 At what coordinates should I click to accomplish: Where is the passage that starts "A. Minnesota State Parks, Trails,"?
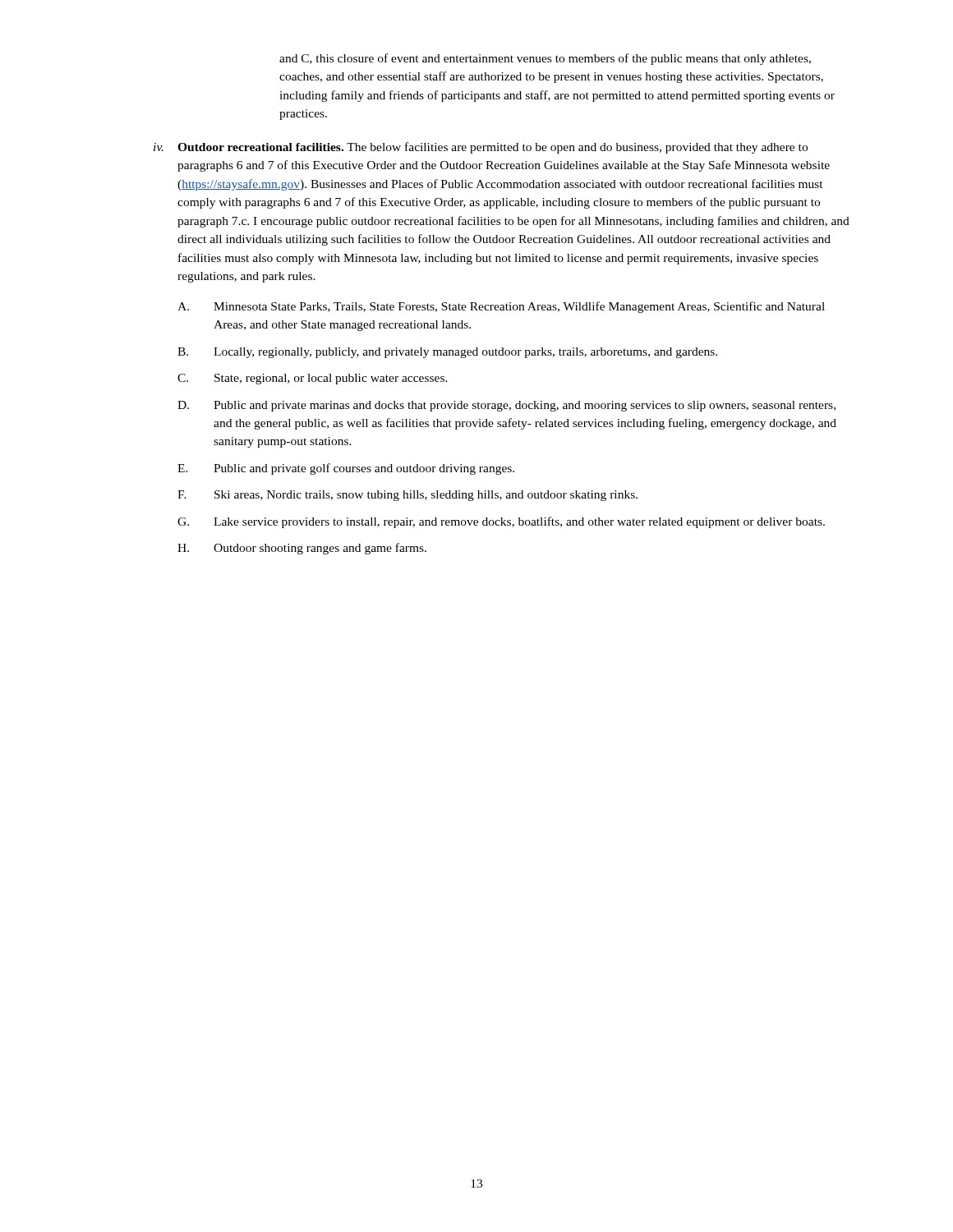(x=516, y=315)
